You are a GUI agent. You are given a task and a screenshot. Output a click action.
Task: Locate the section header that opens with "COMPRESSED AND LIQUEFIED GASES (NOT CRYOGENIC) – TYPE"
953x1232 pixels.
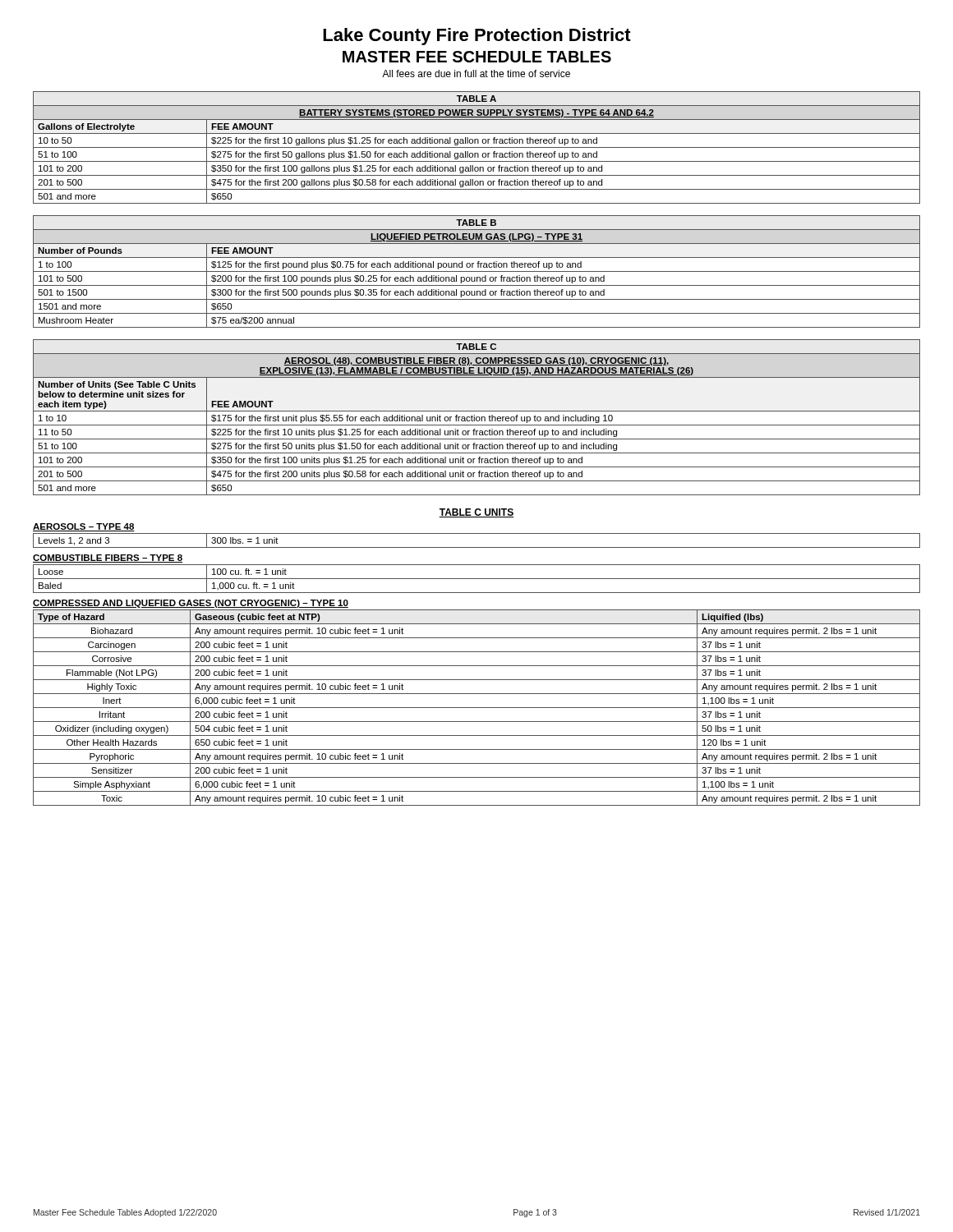click(191, 603)
